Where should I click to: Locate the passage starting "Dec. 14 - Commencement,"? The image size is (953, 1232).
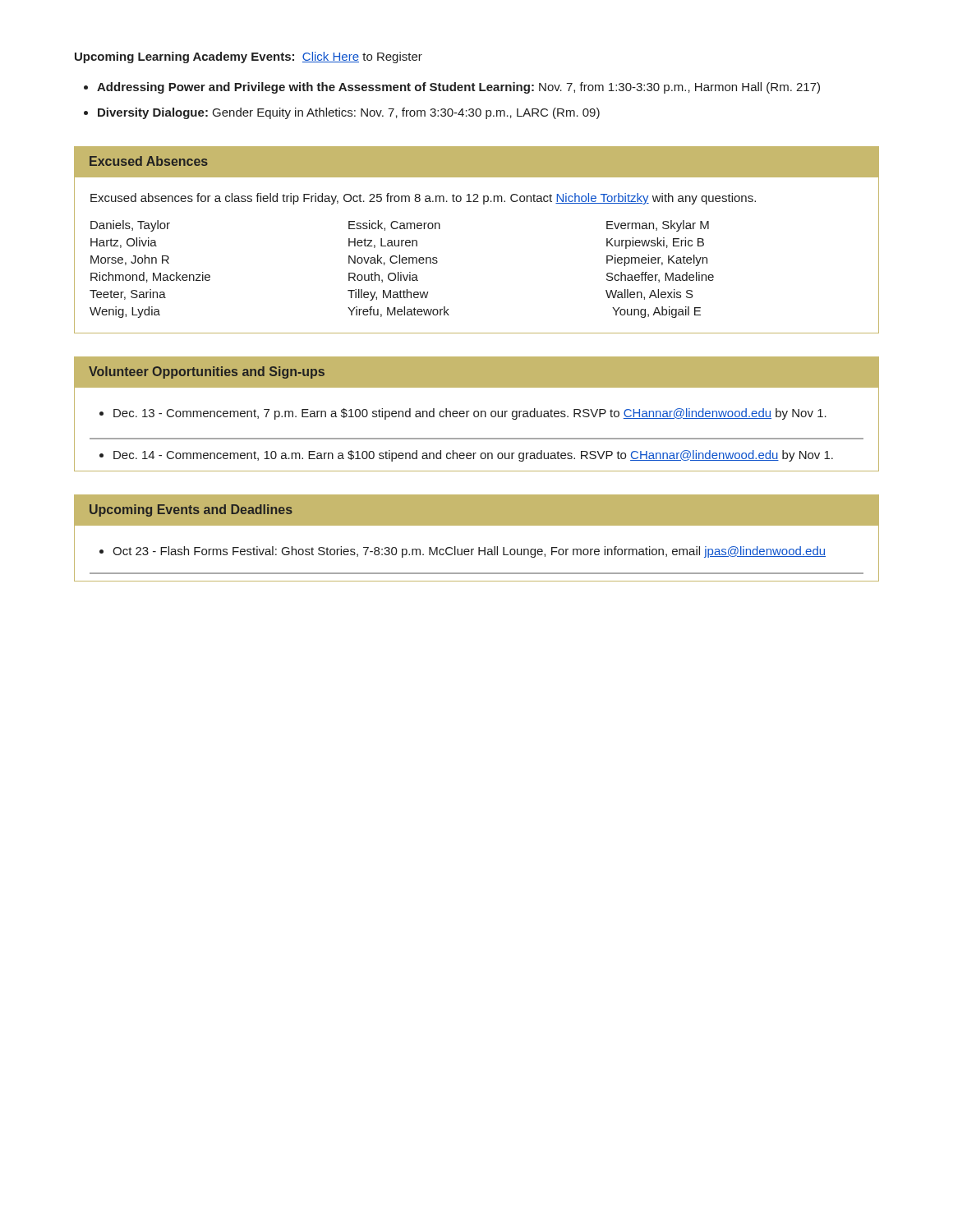473,454
